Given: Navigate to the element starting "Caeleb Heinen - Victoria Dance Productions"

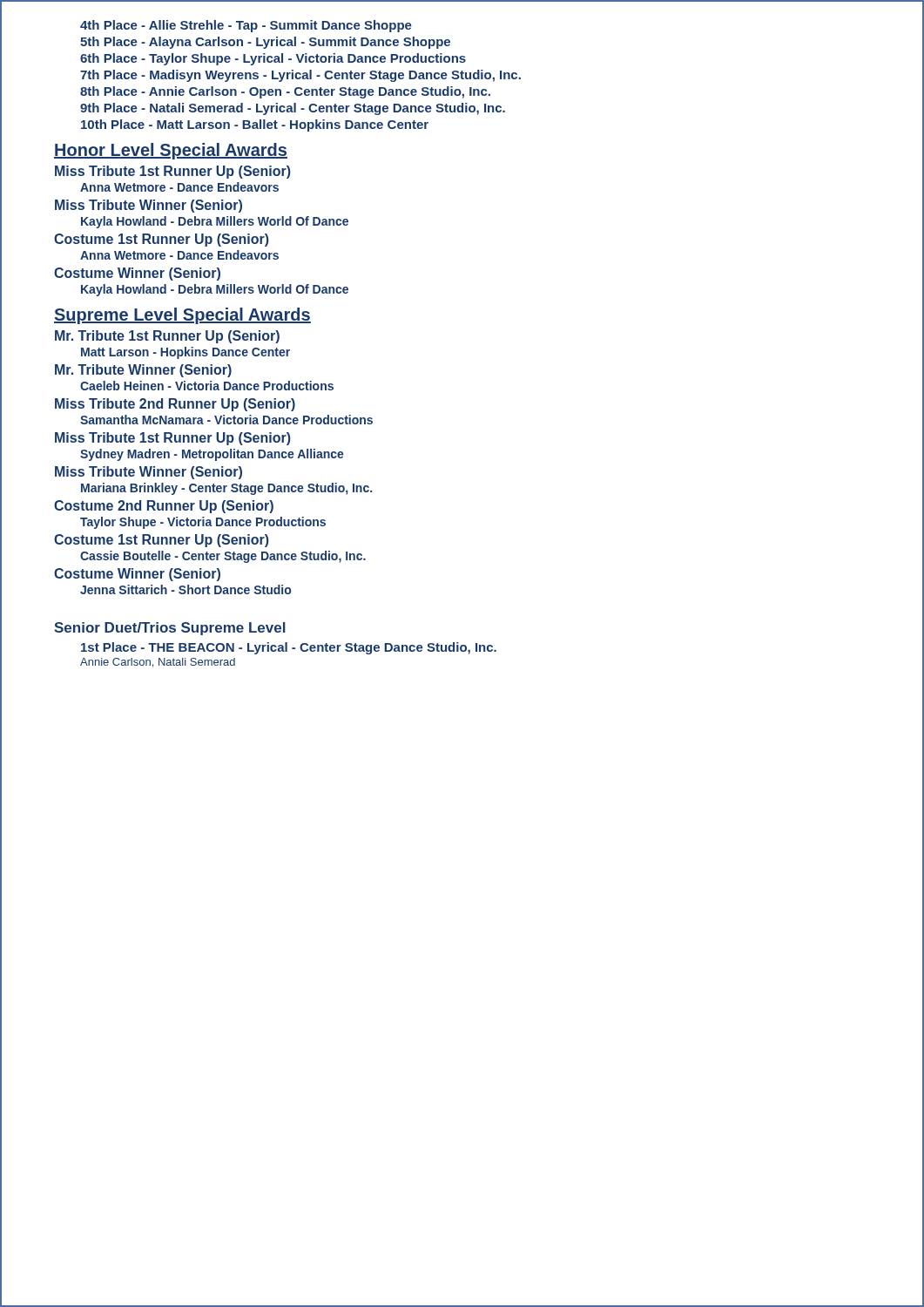Looking at the screenshot, I should [207, 386].
